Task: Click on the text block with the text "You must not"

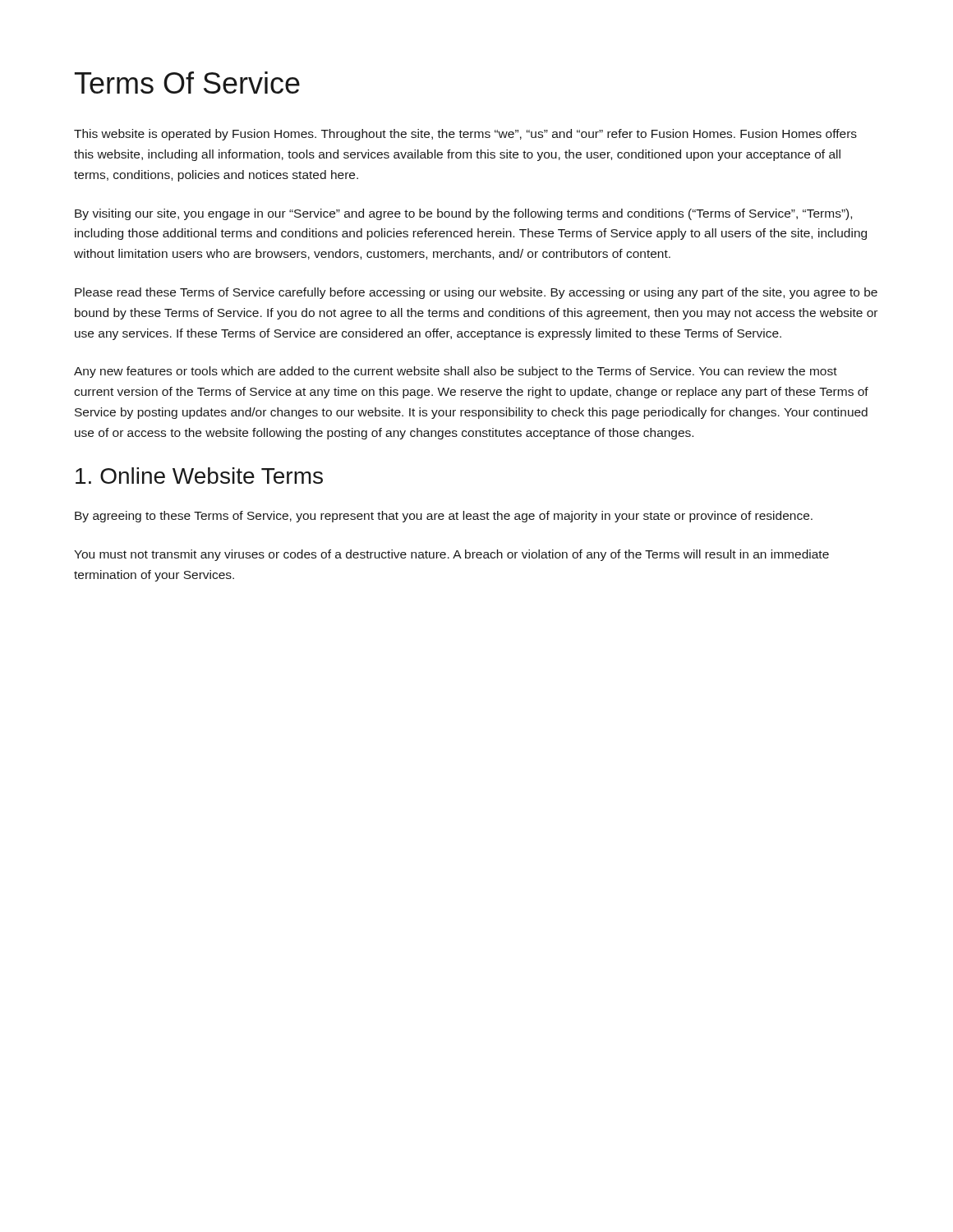Action: click(452, 564)
